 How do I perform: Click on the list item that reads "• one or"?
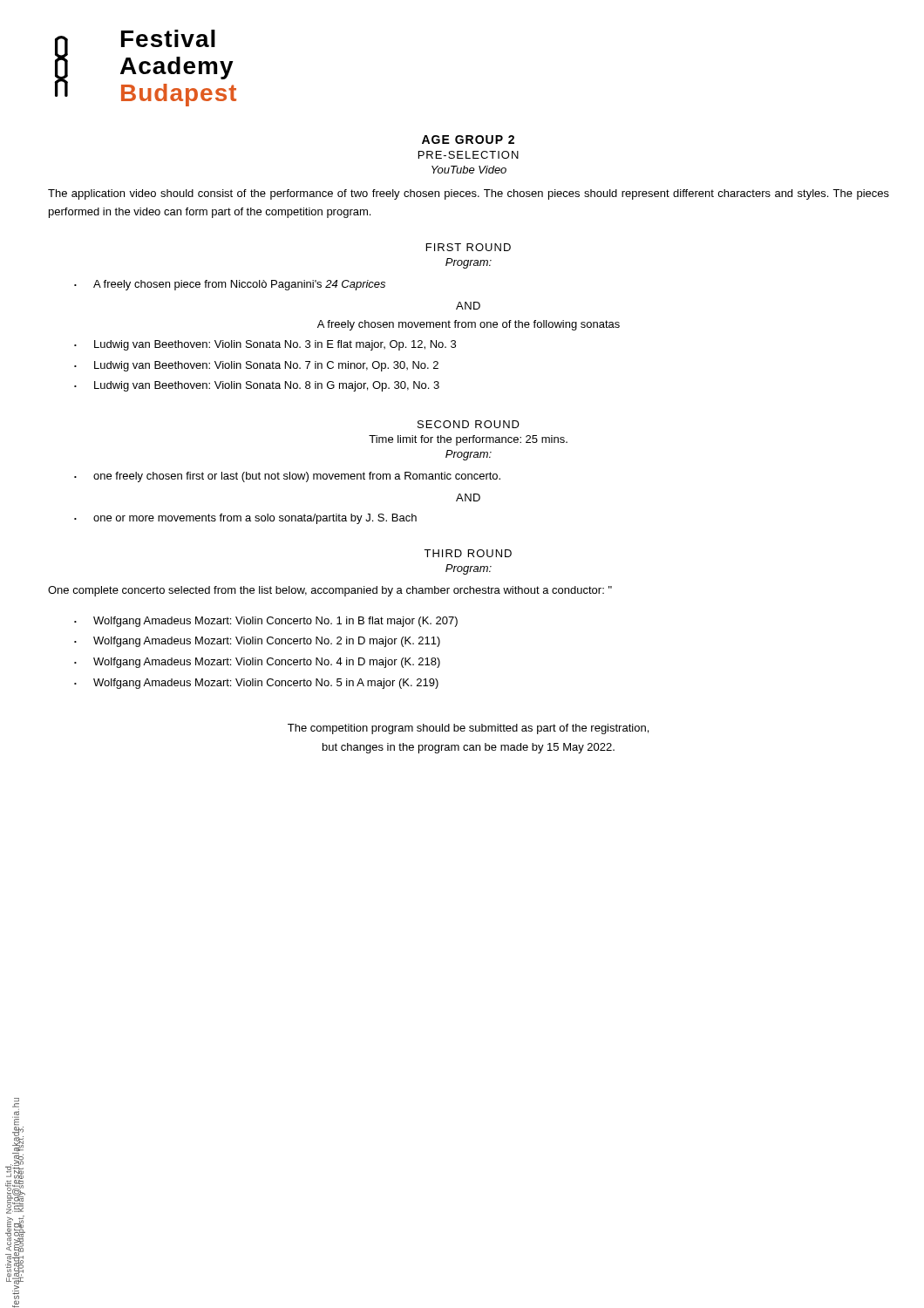[246, 518]
